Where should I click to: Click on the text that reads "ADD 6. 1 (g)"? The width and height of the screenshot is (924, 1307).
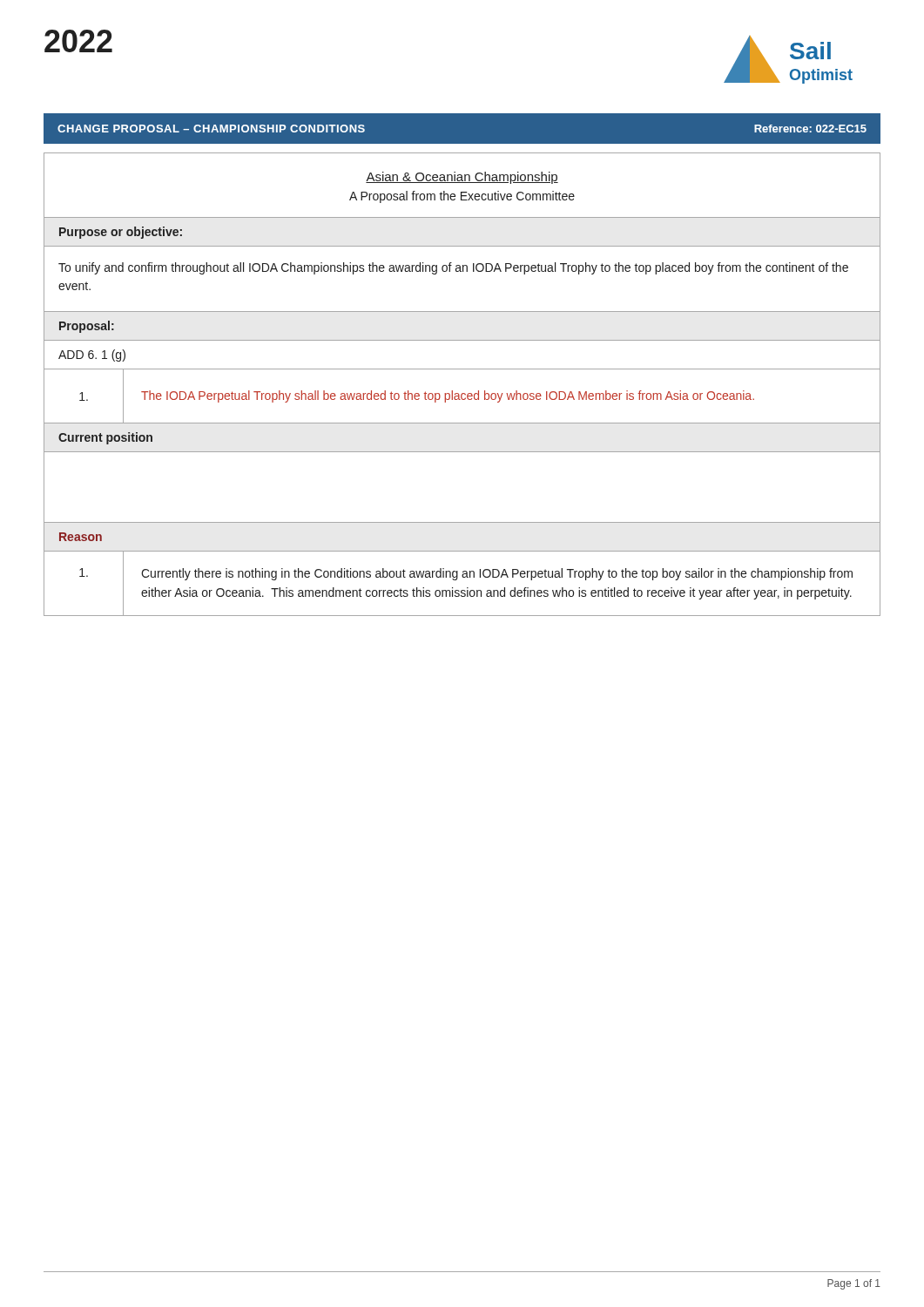(92, 355)
